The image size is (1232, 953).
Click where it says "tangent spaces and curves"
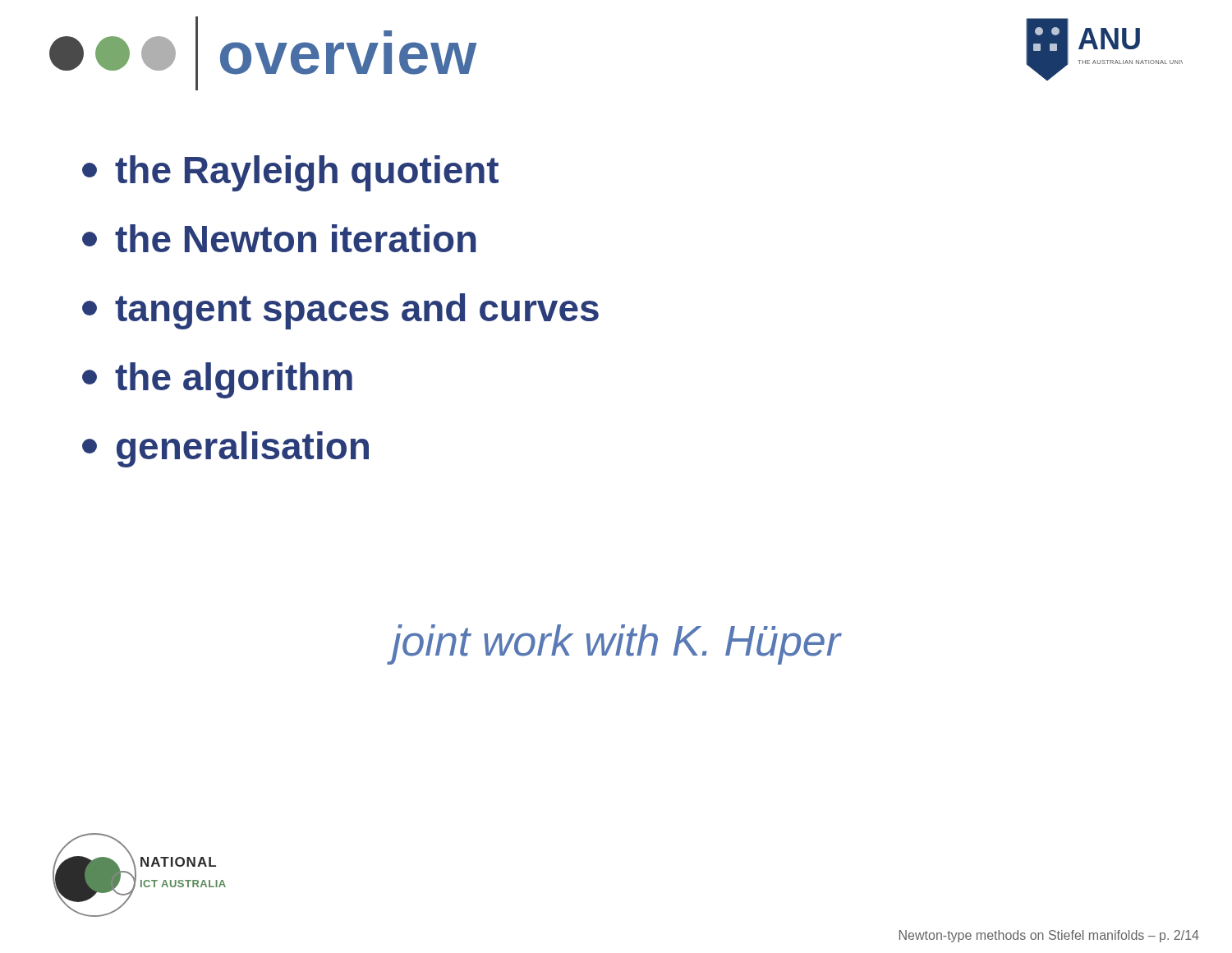[x=341, y=308]
